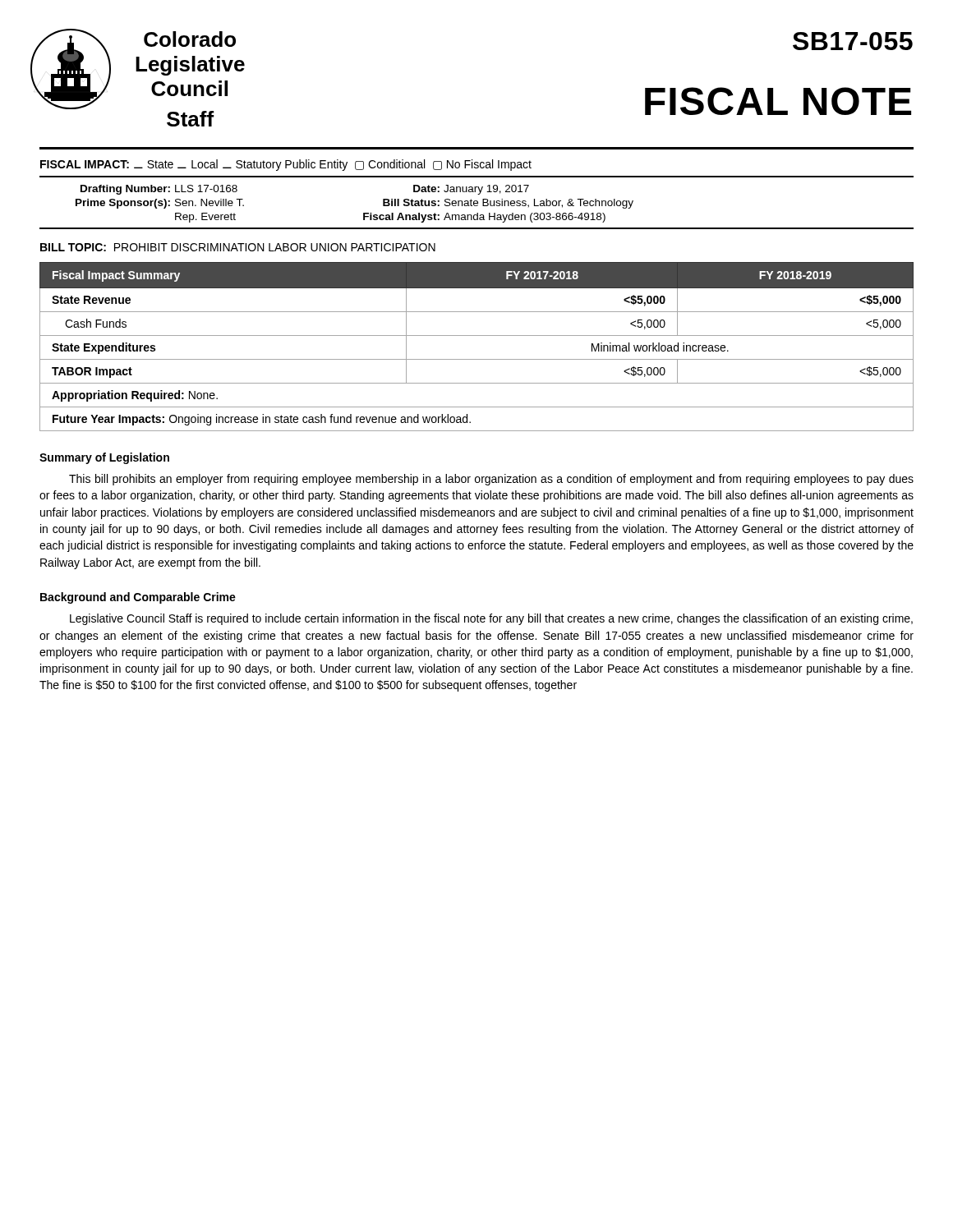Select the logo
953x1232 pixels.
[x=75, y=71]
